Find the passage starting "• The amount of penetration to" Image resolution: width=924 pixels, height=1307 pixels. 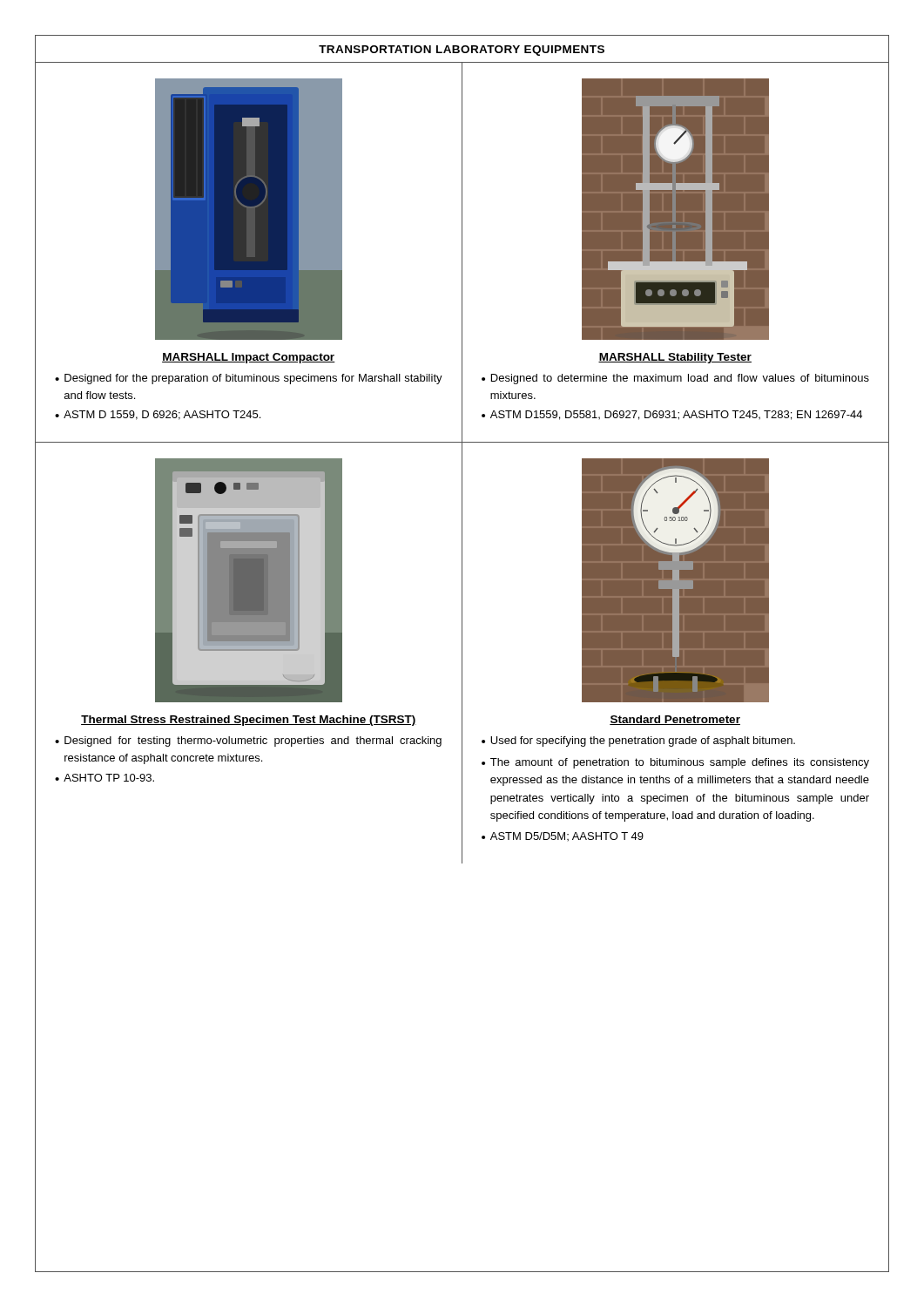(675, 789)
